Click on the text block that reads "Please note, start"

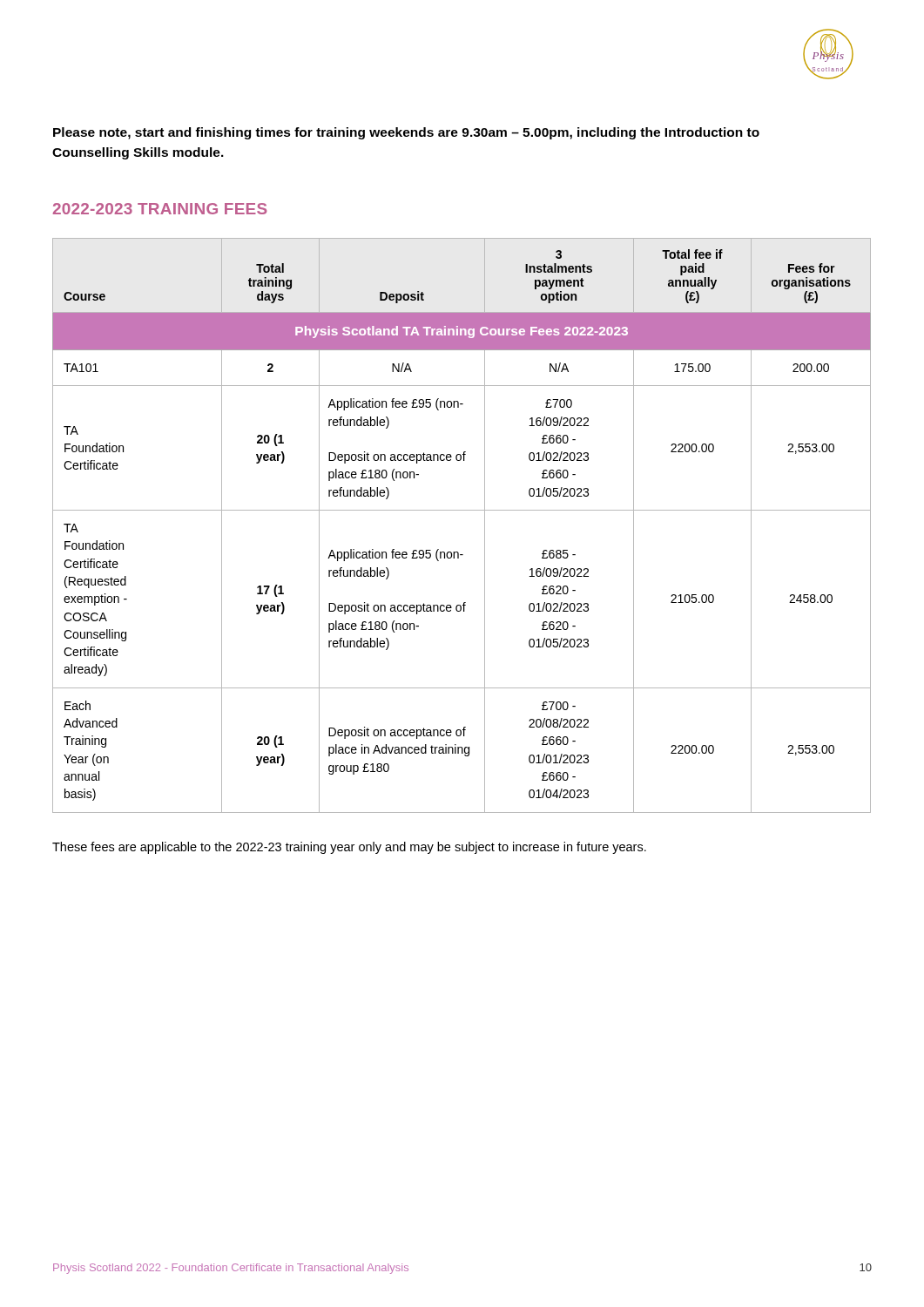pyautogui.click(x=406, y=142)
